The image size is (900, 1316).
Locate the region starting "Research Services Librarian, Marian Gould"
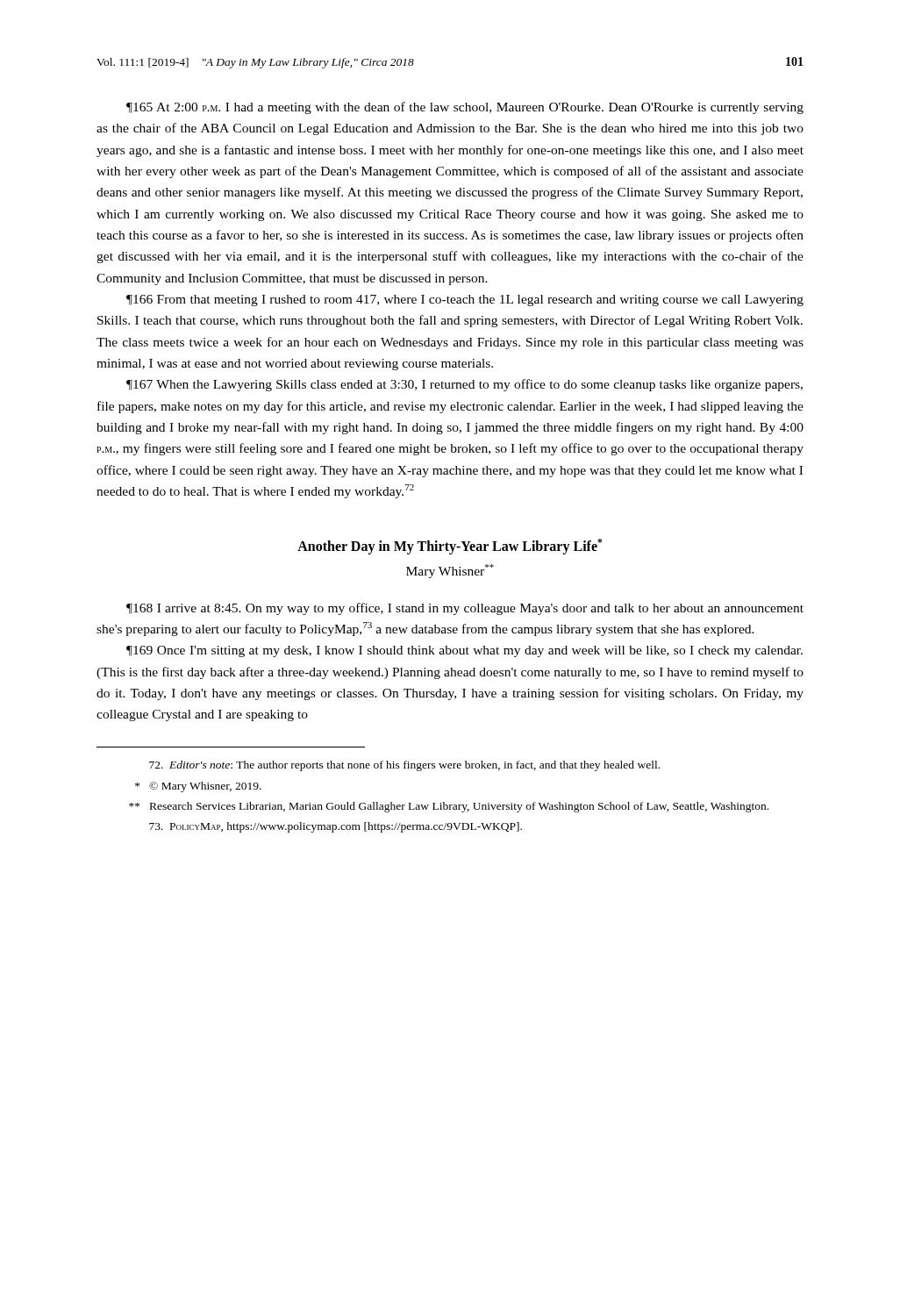(x=446, y=806)
